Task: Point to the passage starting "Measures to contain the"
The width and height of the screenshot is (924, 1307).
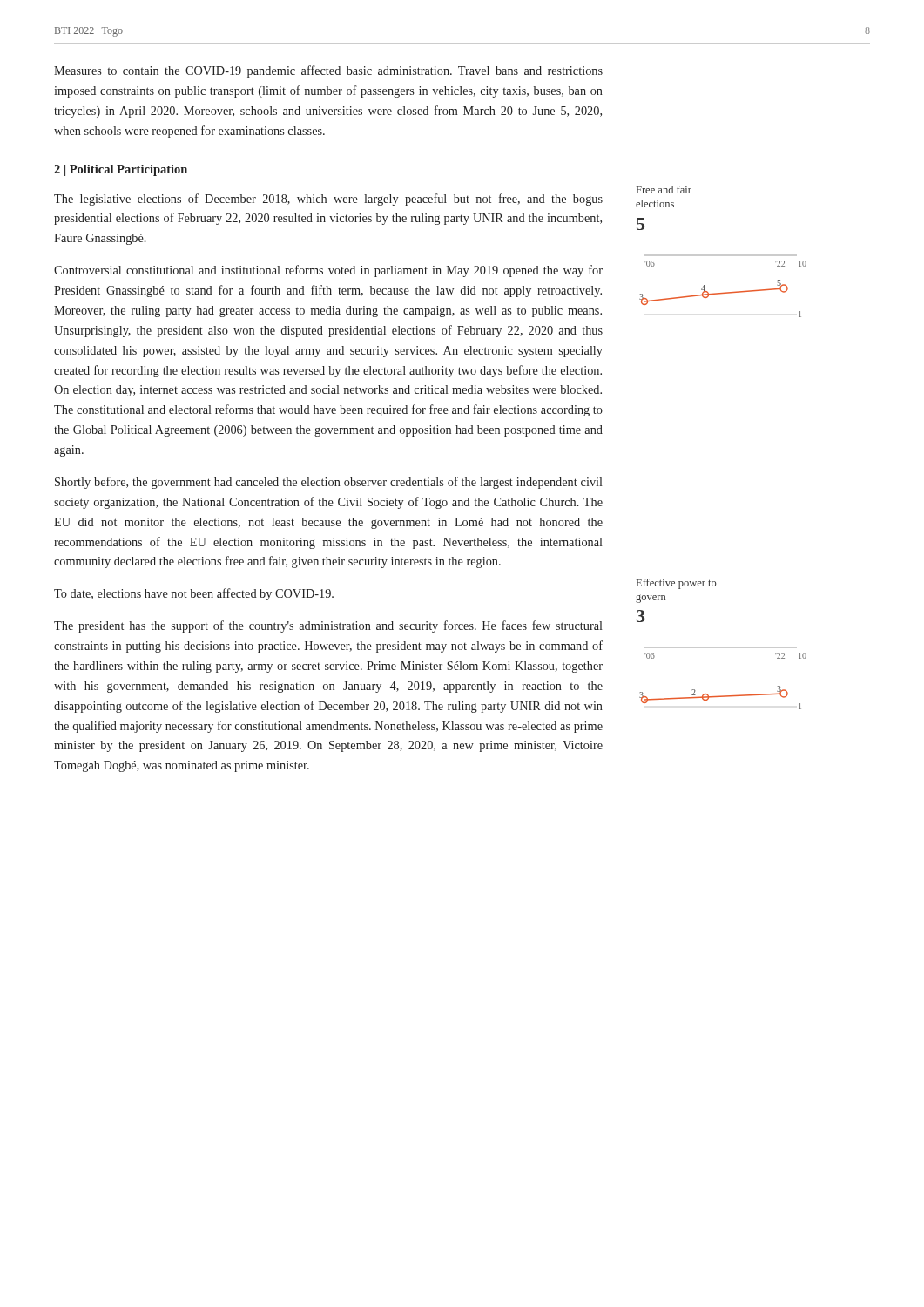Action: (328, 101)
